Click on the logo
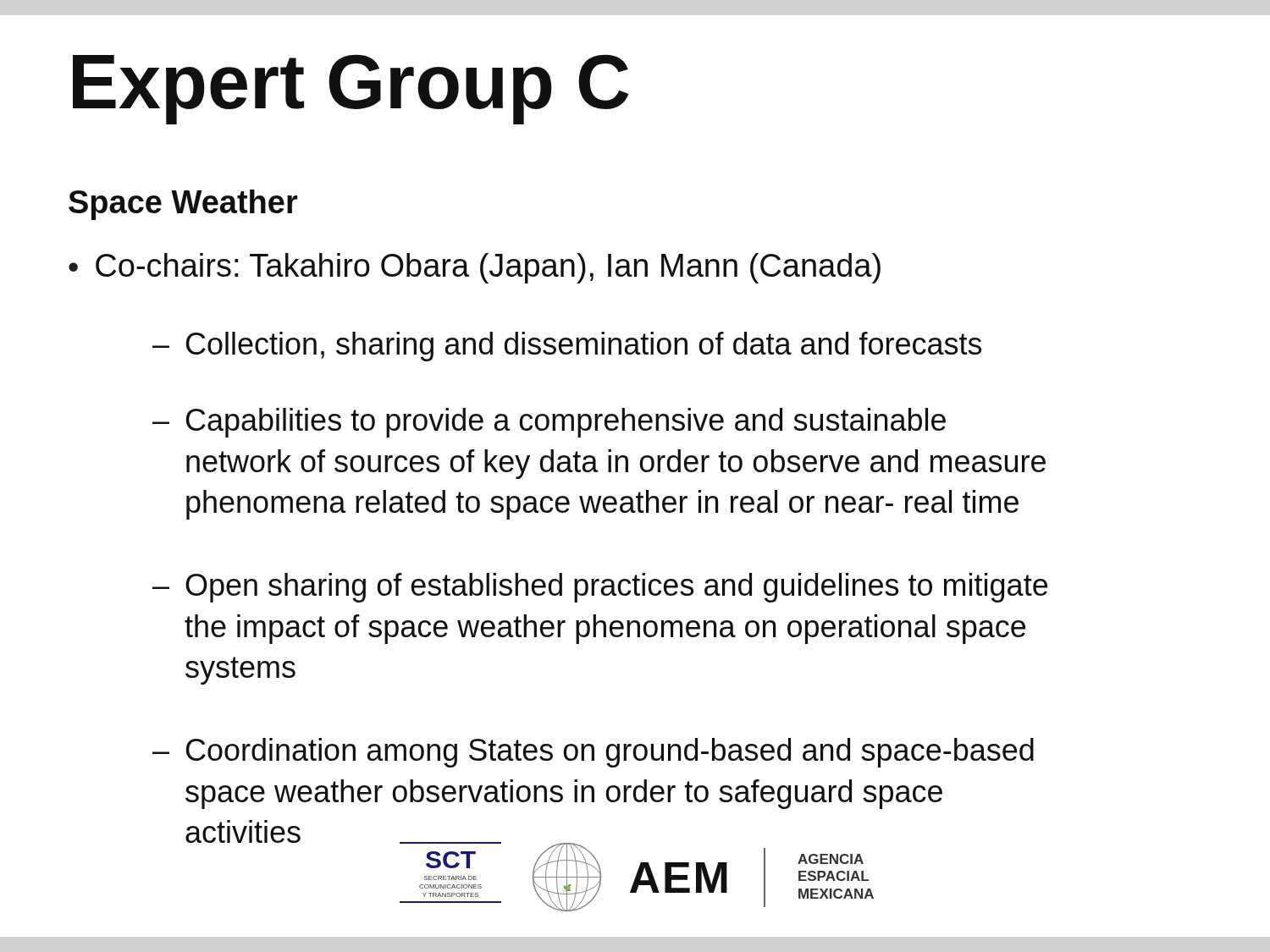Screen dimensions: 952x1270 635,877
